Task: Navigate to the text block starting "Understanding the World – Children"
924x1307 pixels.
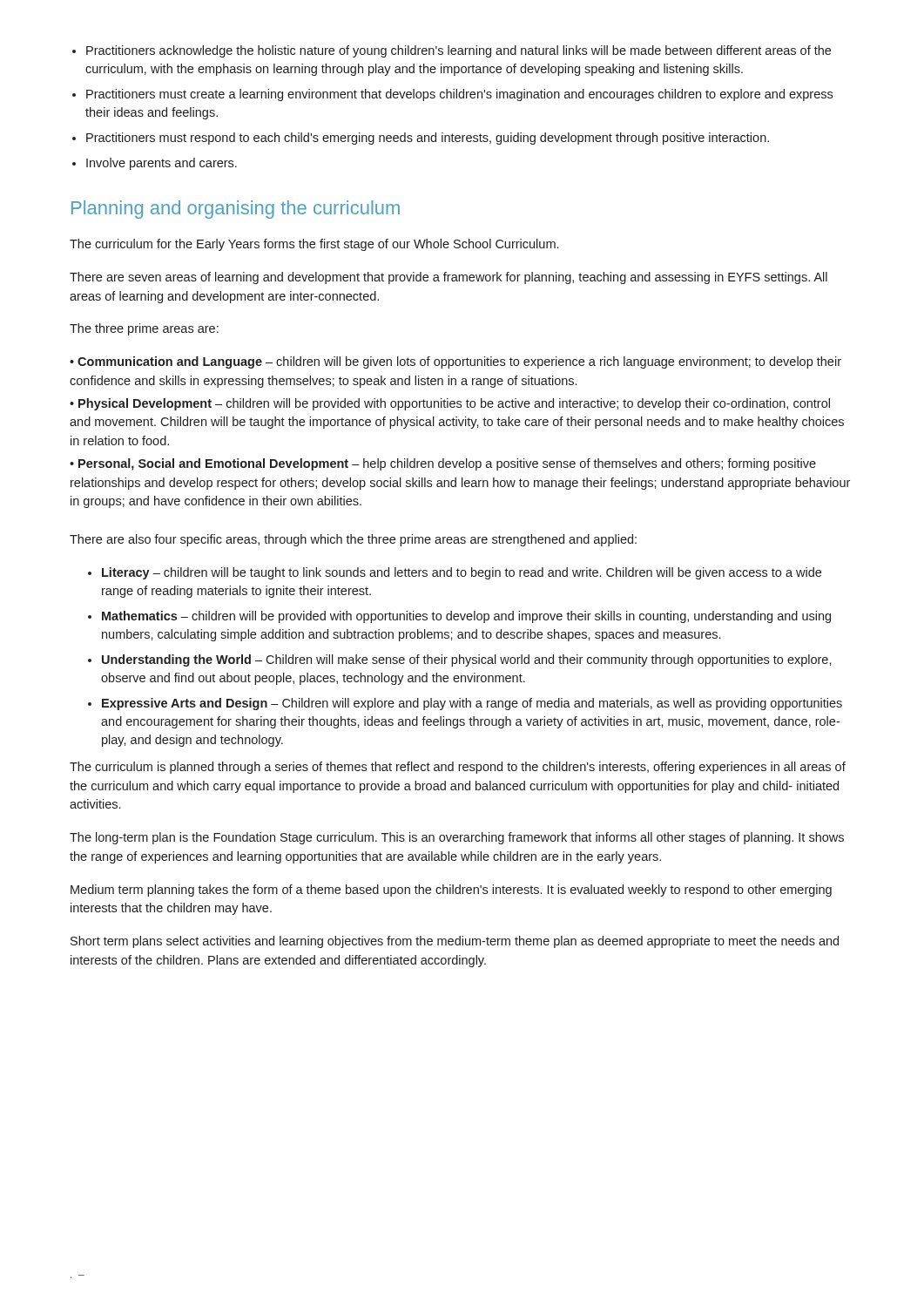Action: coord(478,669)
